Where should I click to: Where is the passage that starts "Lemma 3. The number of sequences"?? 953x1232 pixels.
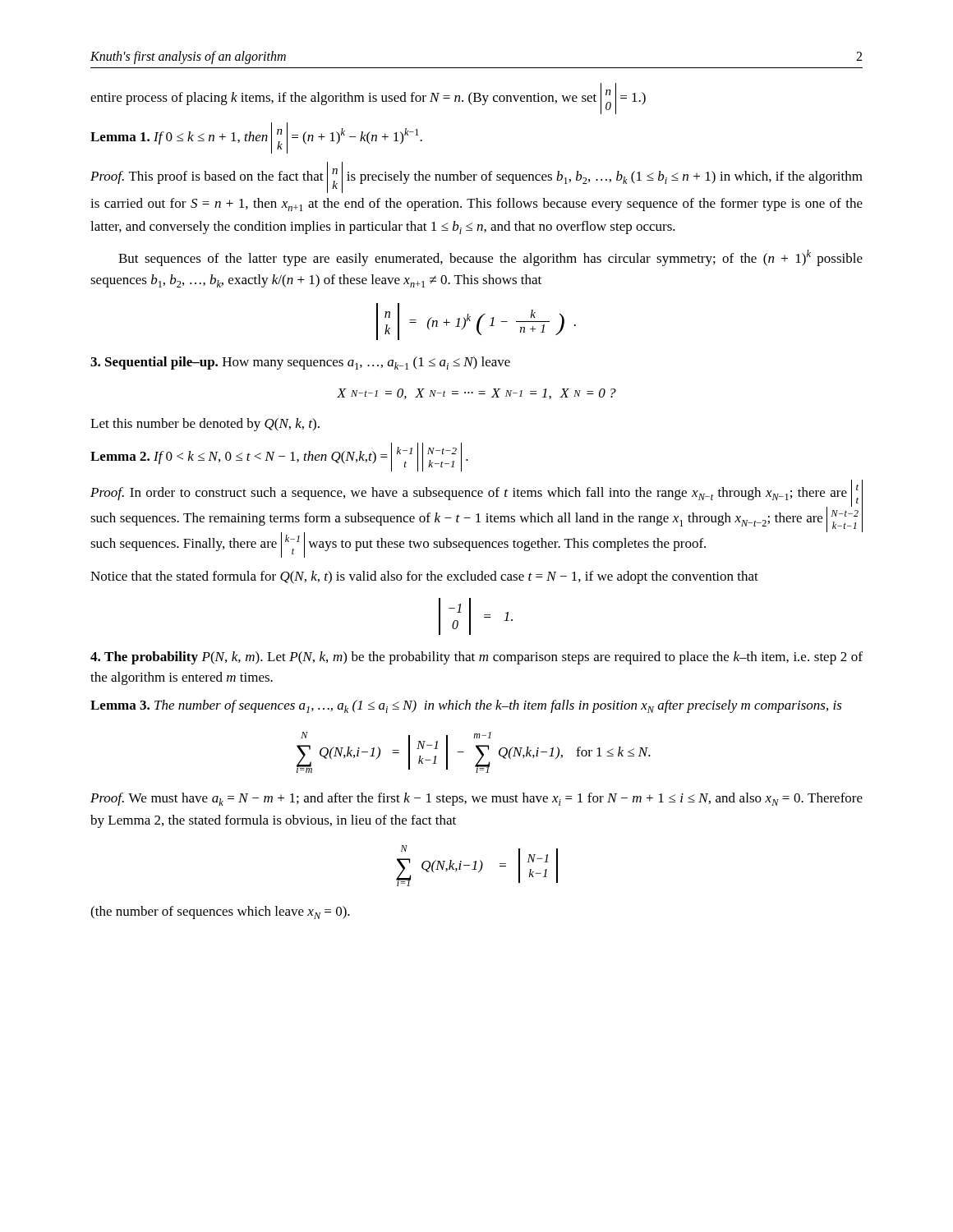click(476, 706)
